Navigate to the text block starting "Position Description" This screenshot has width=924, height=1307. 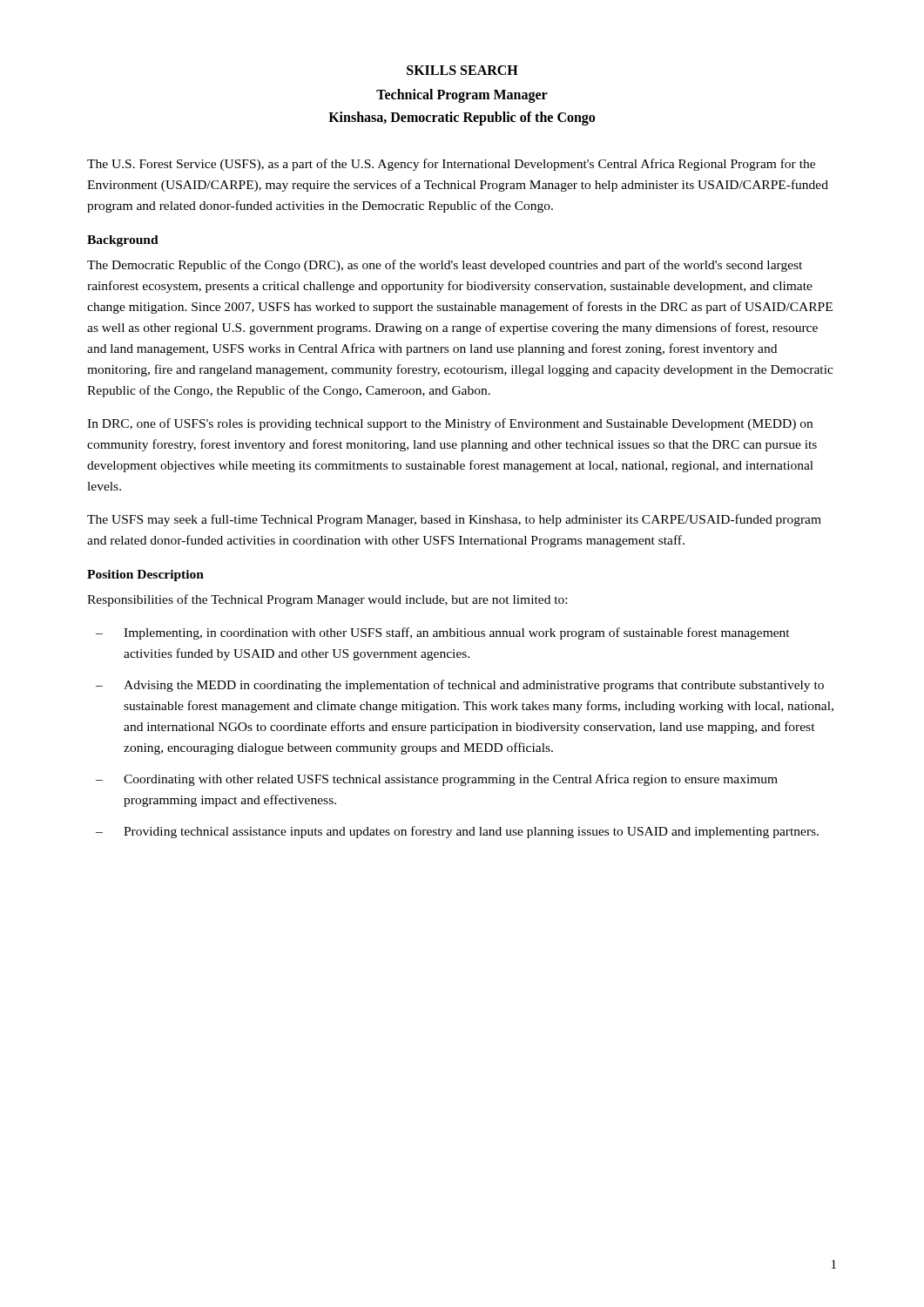pos(145,574)
